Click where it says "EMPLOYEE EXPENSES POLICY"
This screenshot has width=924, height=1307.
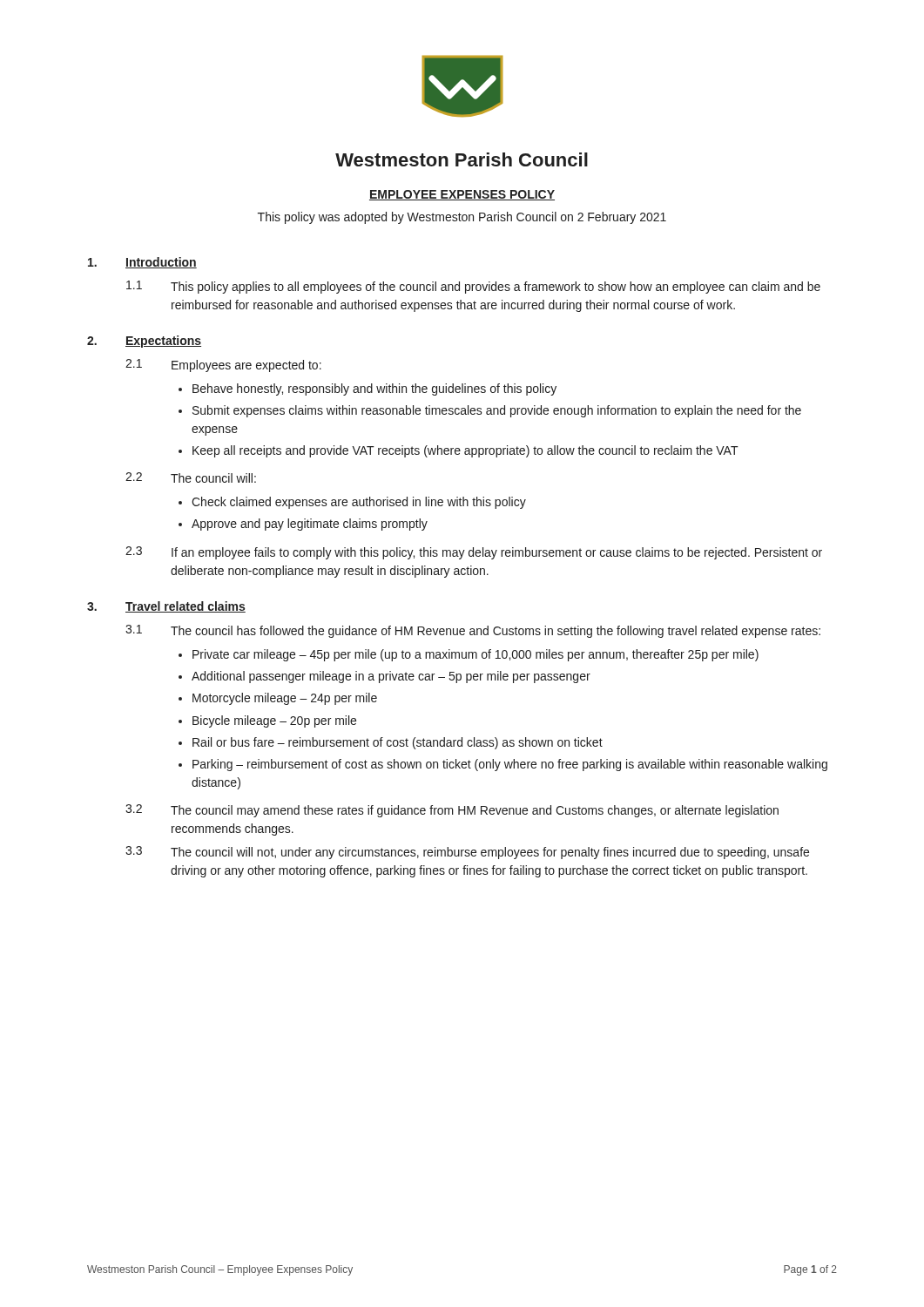pyautogui.click(x=462, y=194)
